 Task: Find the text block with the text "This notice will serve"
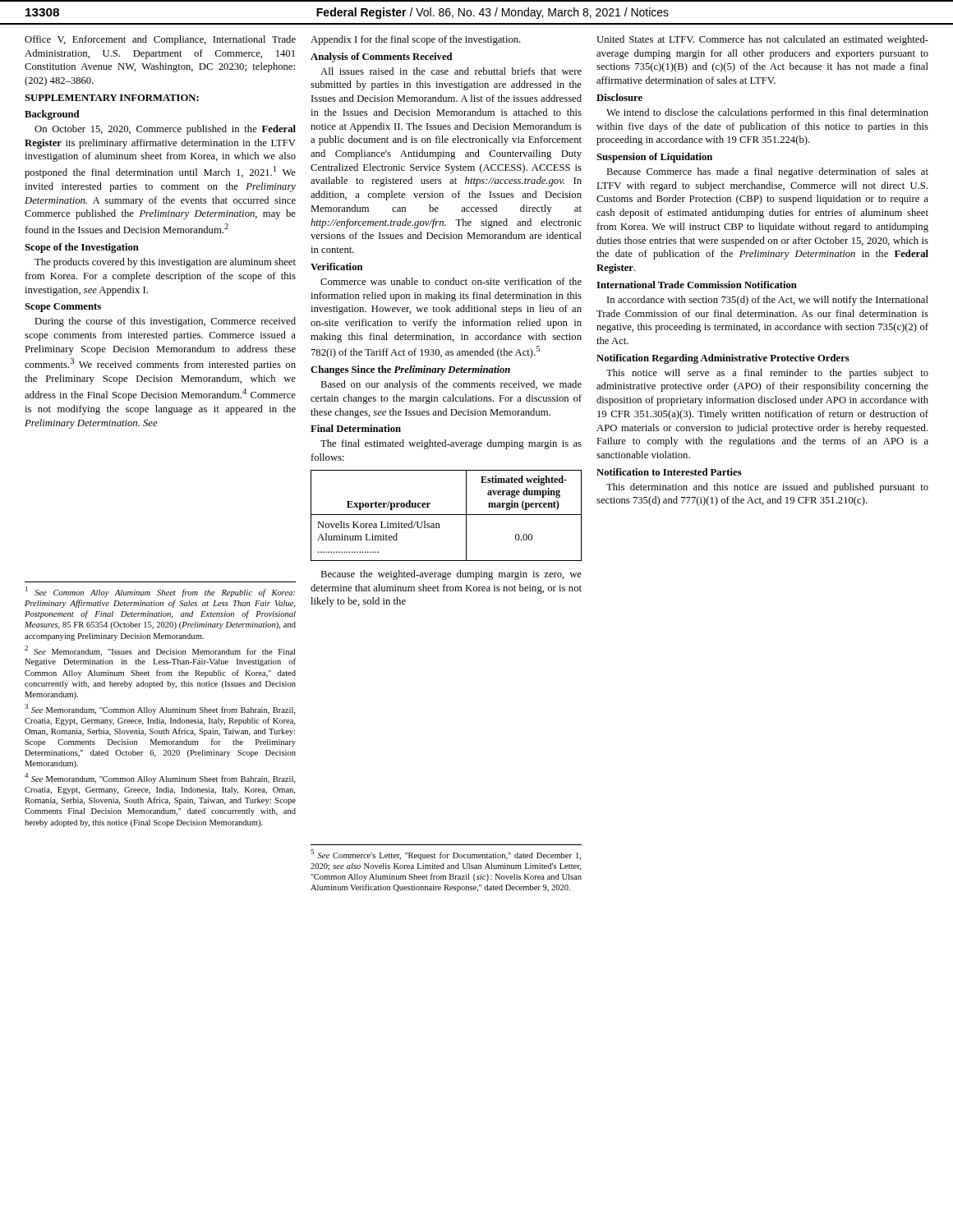click(x=762, y=414)
